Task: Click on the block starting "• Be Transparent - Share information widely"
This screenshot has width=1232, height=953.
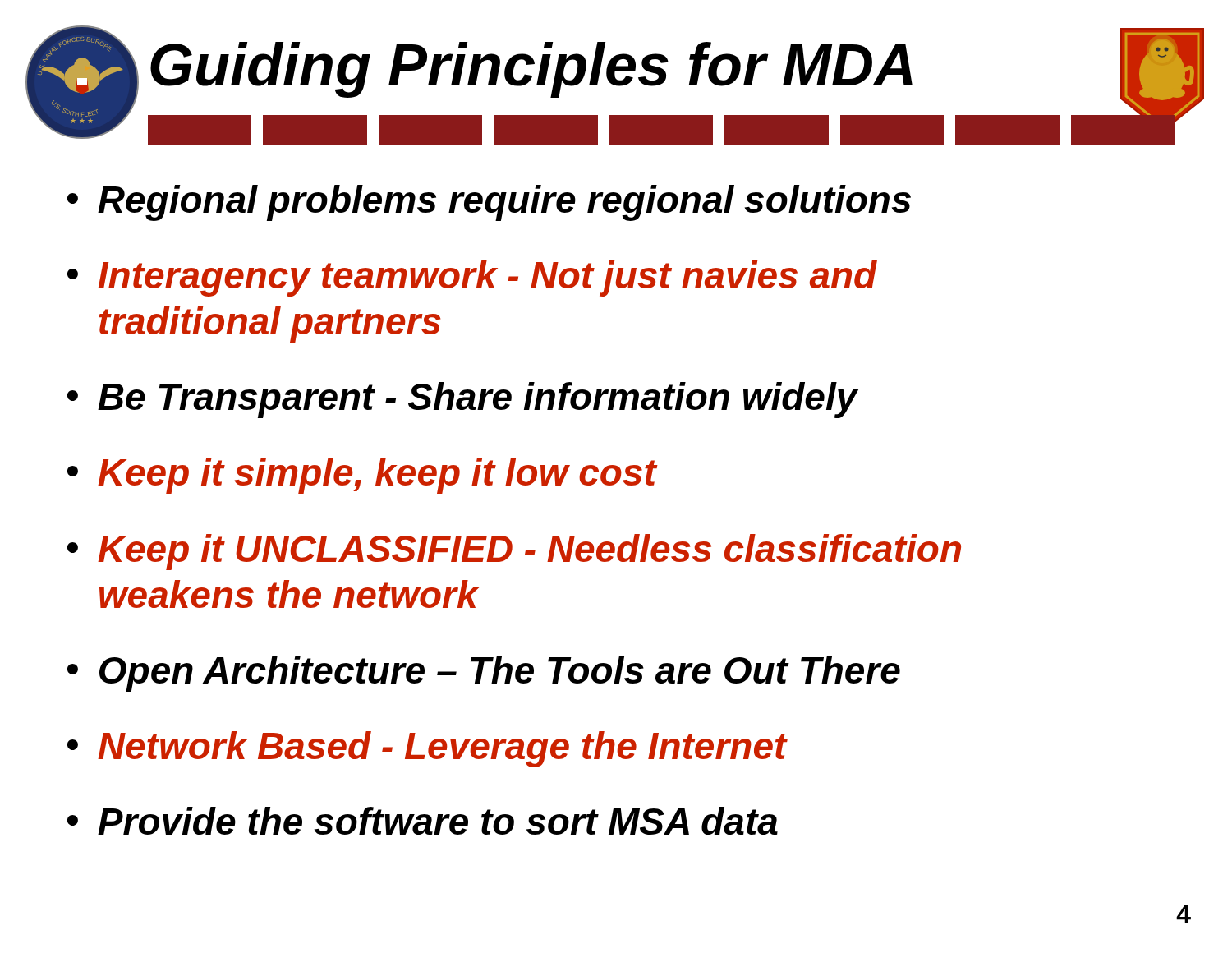Action: (461, 397)
